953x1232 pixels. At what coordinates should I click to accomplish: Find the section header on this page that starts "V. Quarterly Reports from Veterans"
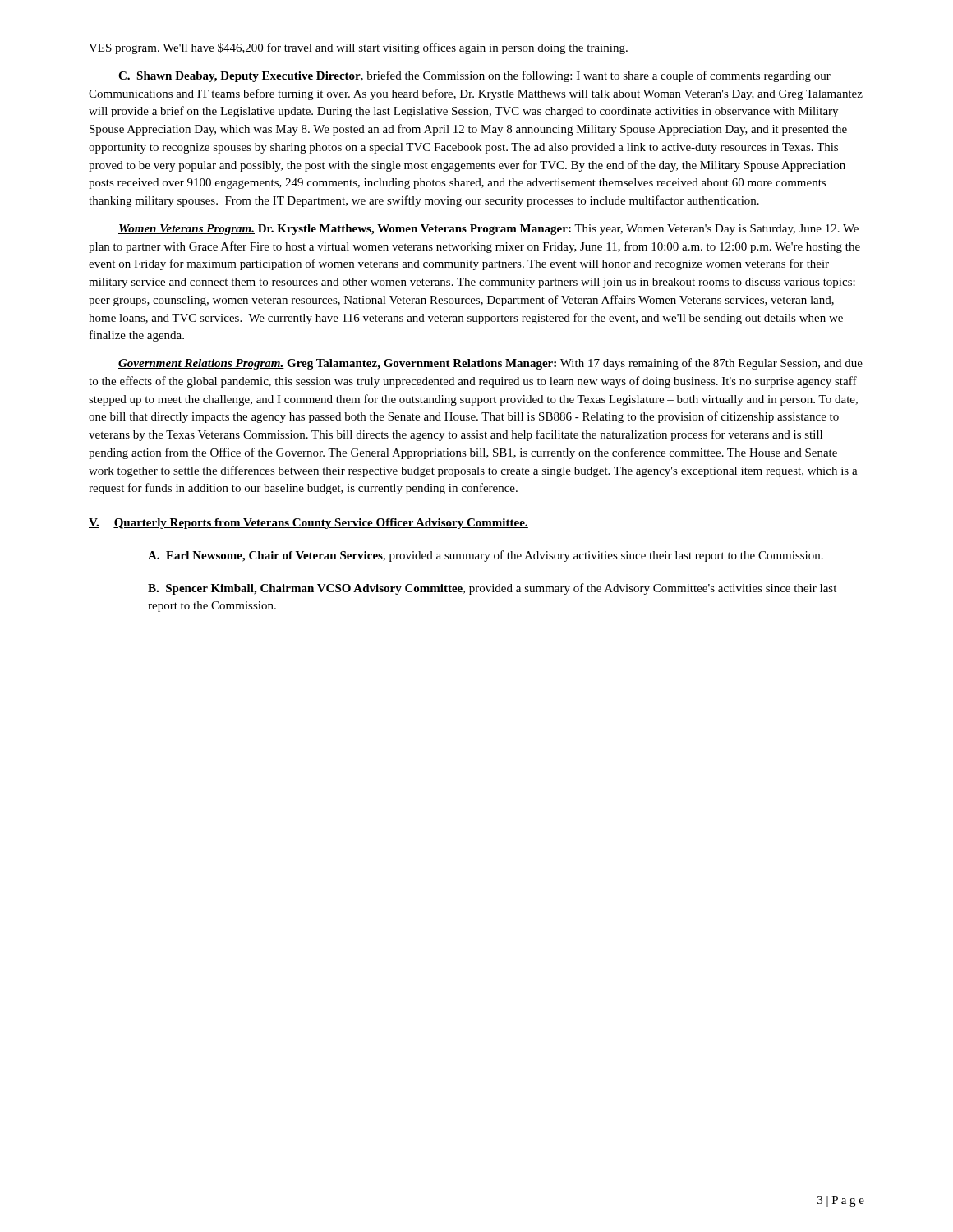(x=308, y=523)
